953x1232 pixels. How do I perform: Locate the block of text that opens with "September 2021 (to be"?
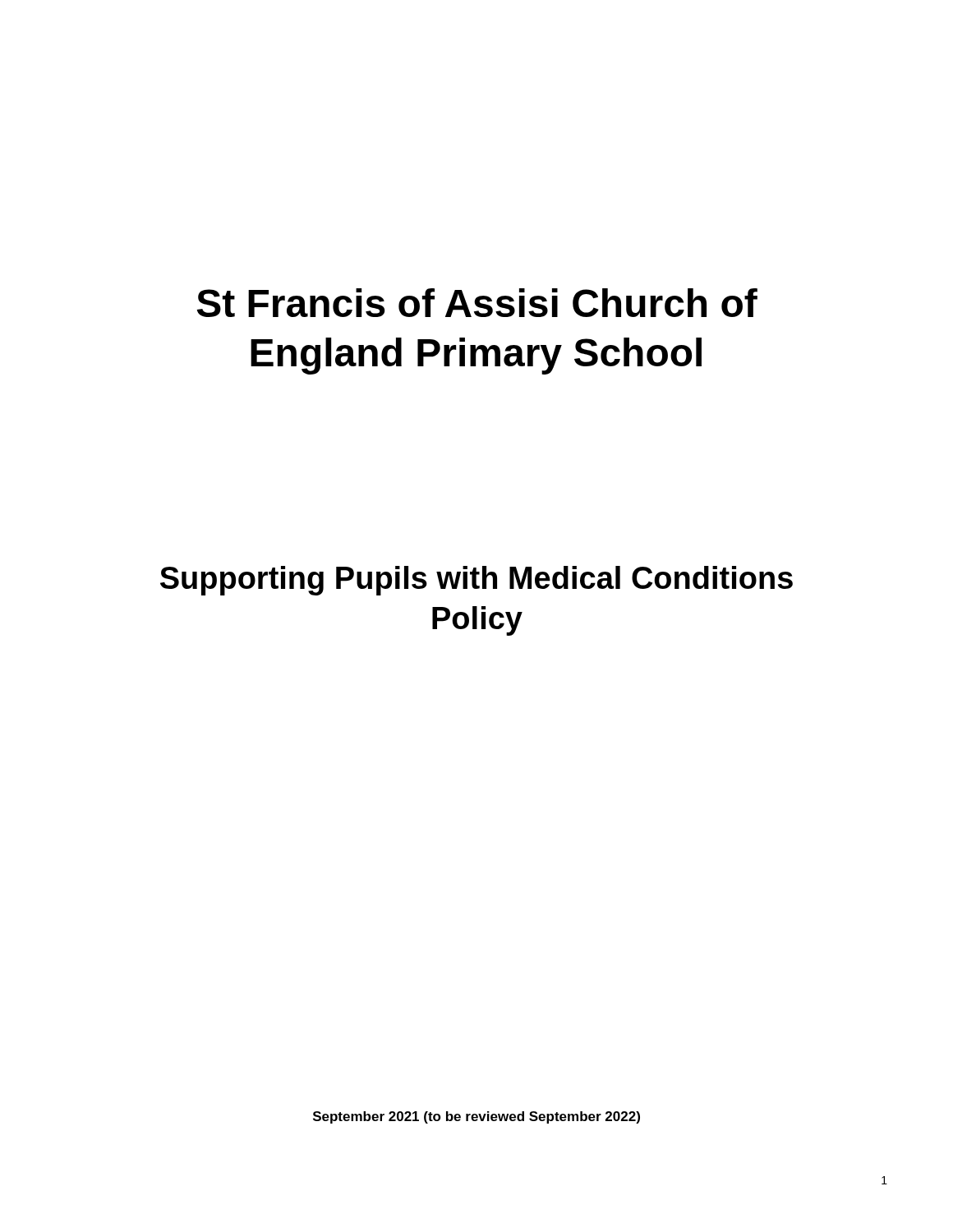click(x=476, y=1117)
